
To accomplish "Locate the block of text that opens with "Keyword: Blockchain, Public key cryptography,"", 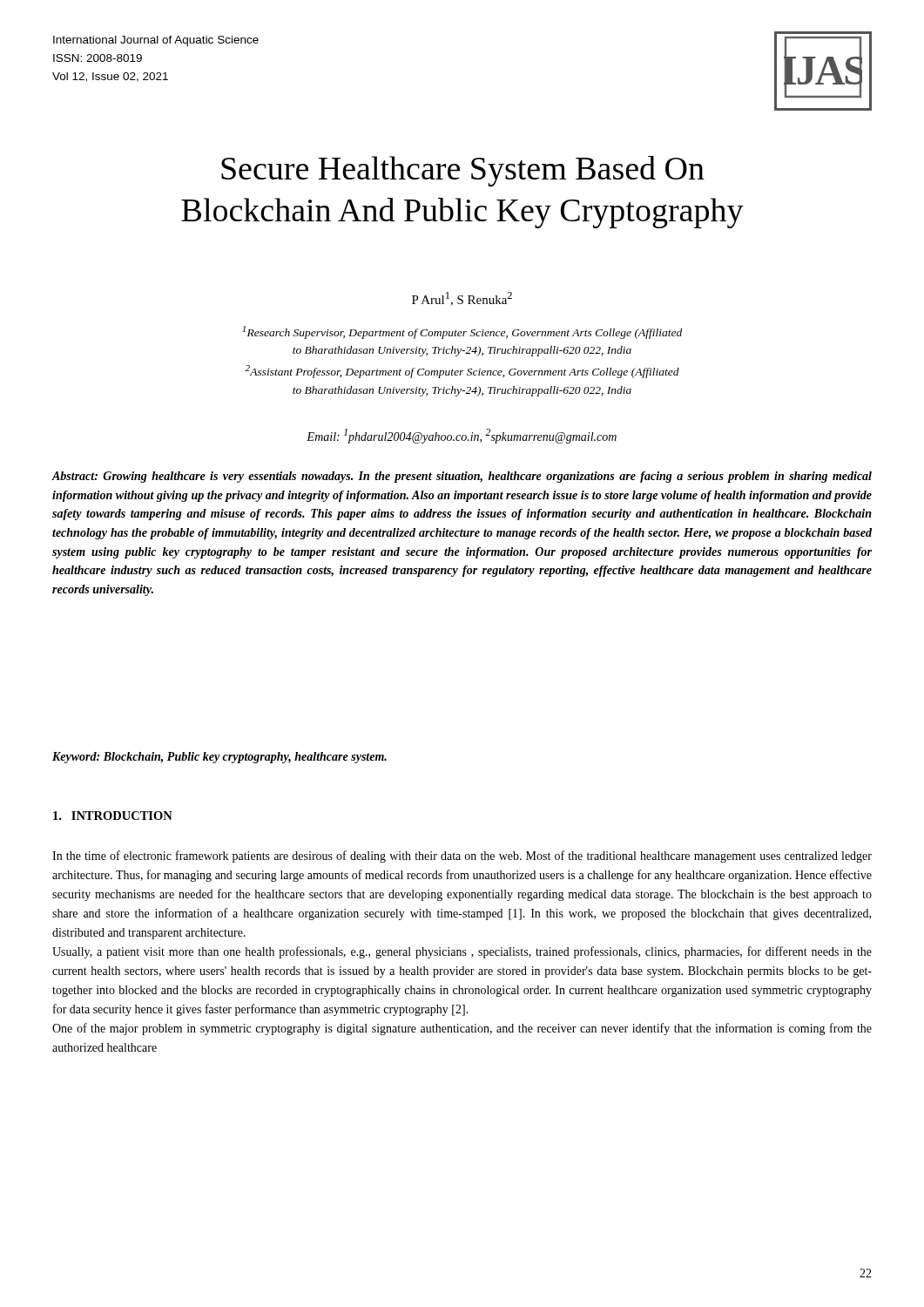I will 220,757.
